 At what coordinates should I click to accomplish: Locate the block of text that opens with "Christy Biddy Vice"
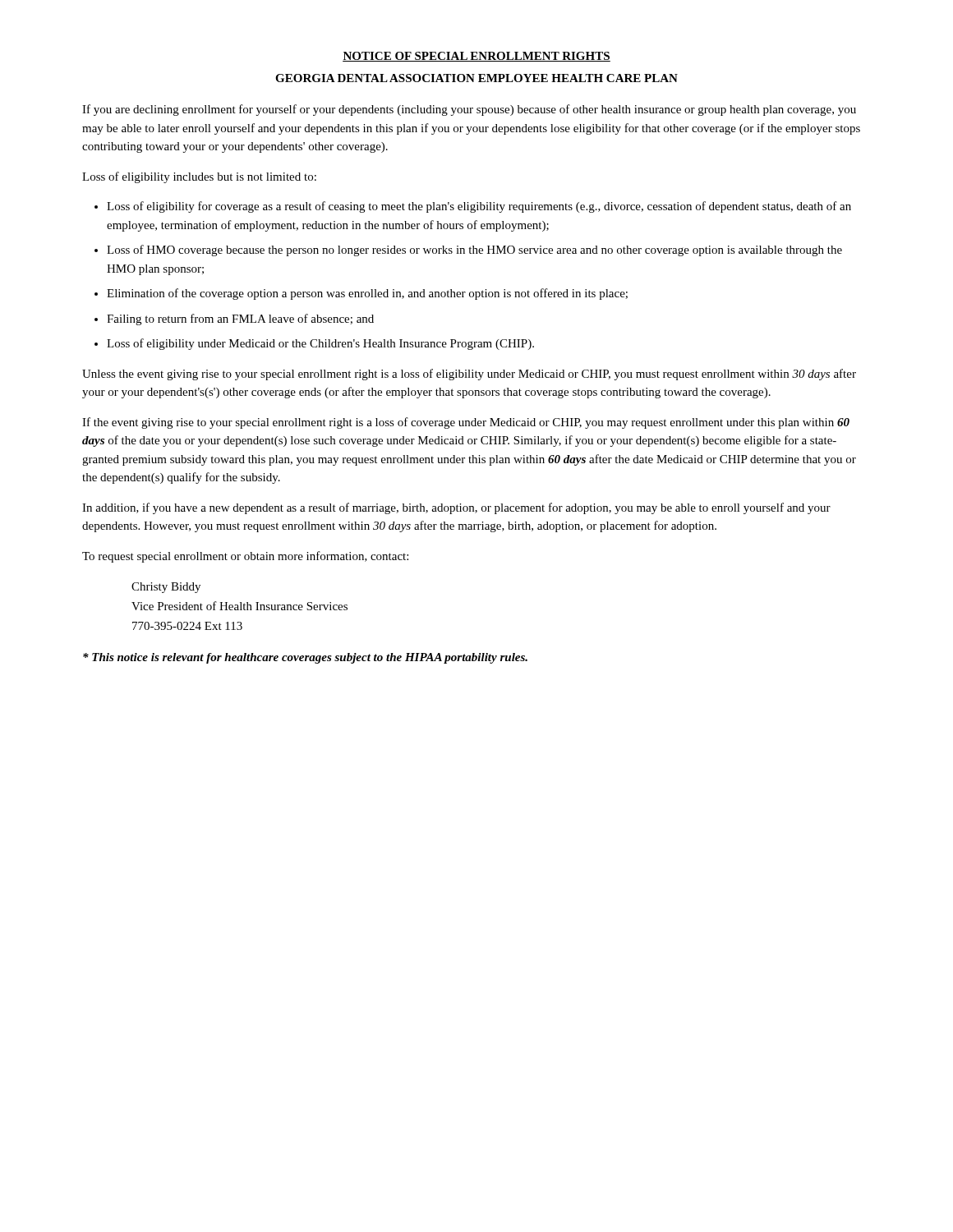point(240,606)
